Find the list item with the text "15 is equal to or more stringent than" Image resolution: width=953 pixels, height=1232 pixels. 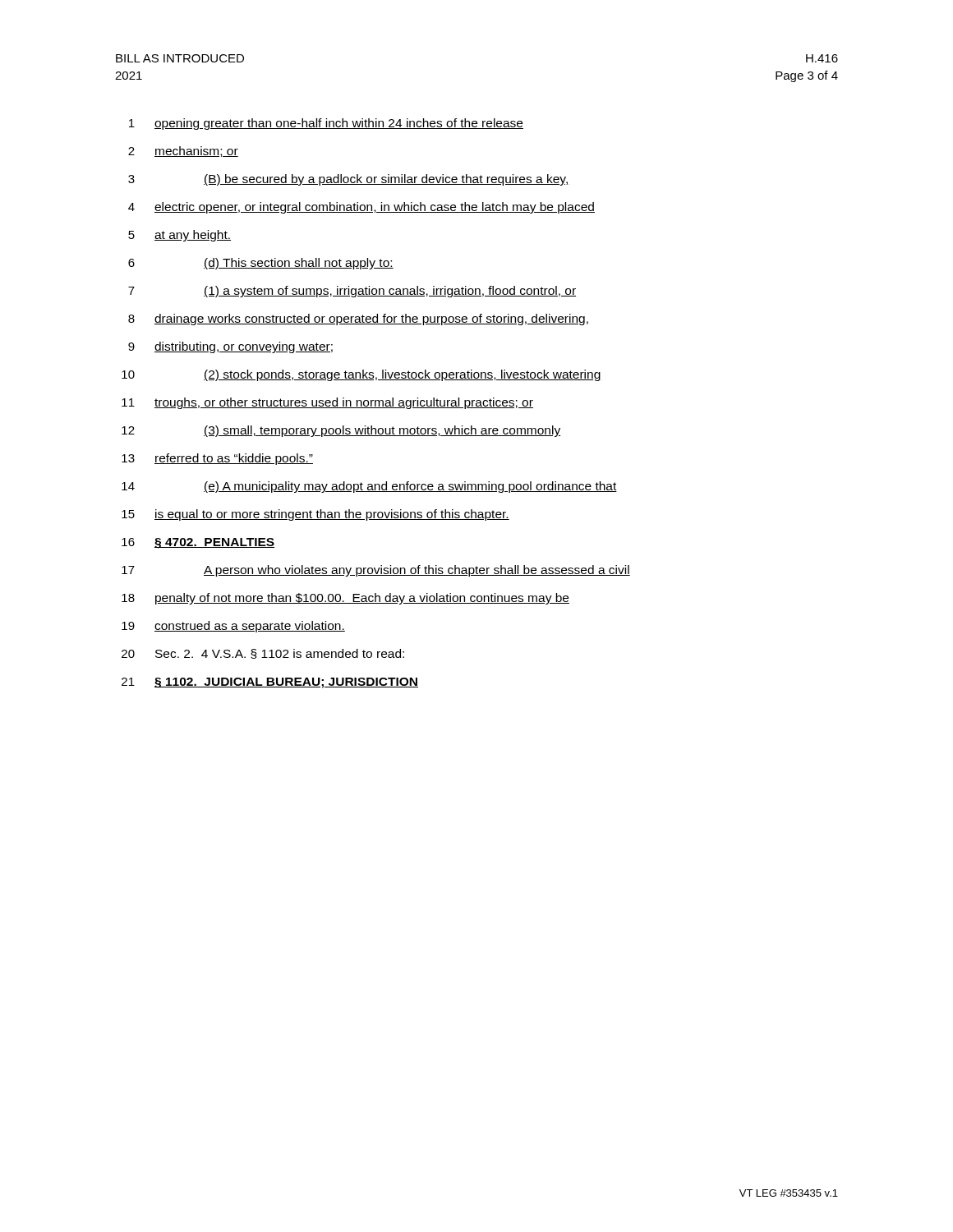476,514
